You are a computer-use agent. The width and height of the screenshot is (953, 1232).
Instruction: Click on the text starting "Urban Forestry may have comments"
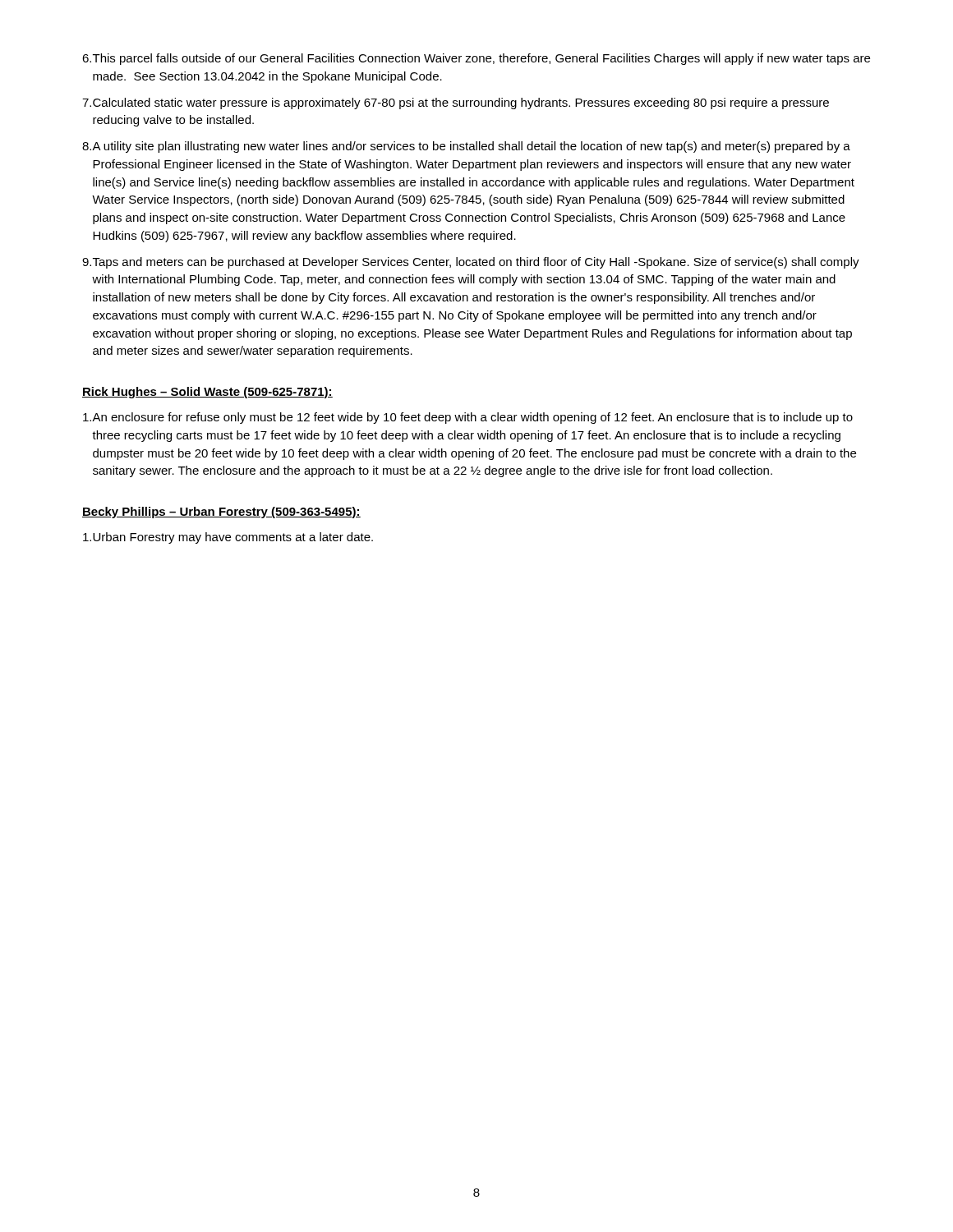pyautogui.click(x=228, y=537)
